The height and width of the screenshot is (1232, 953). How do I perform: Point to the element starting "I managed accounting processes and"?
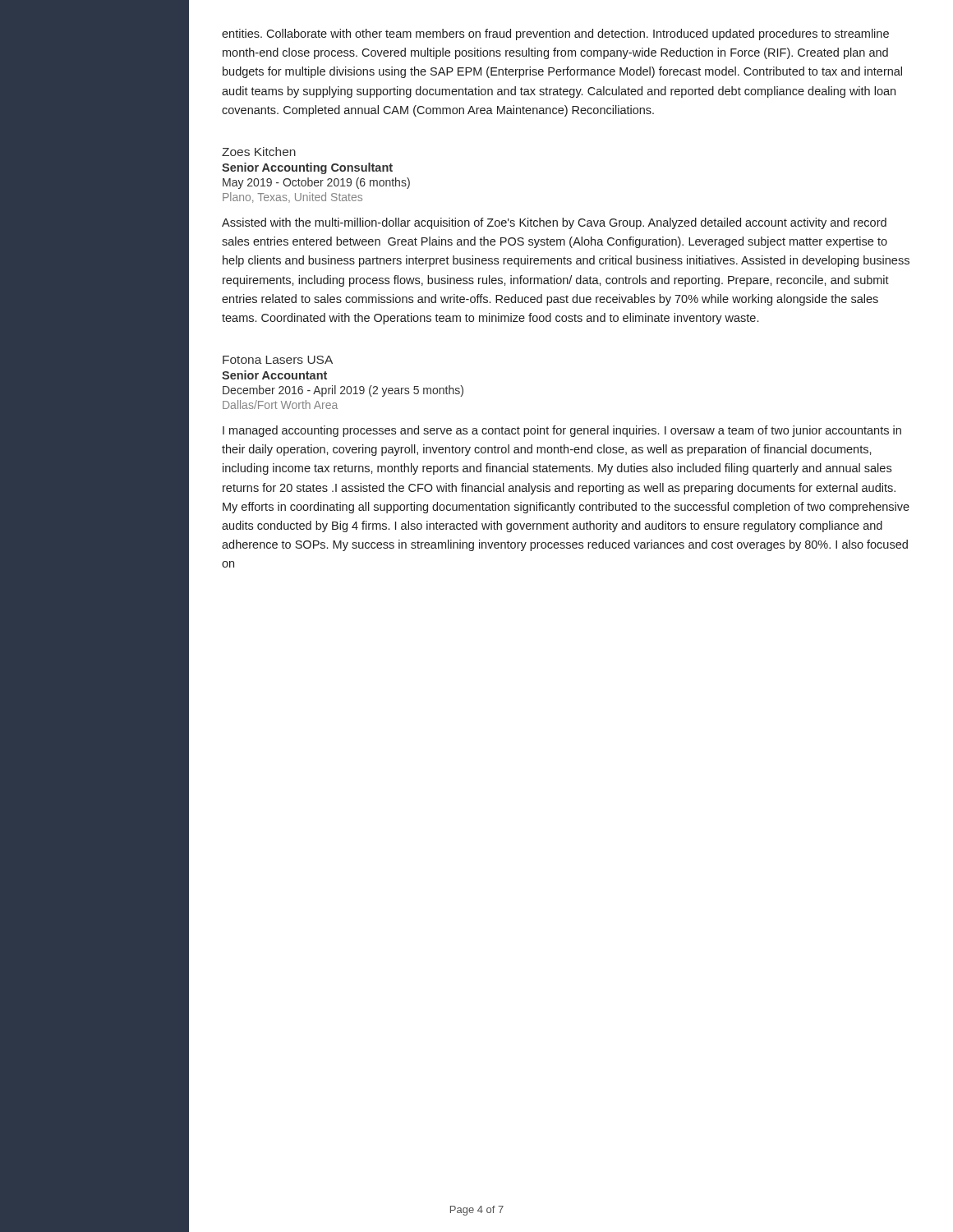pyautogui.click(x=566, y=497)
